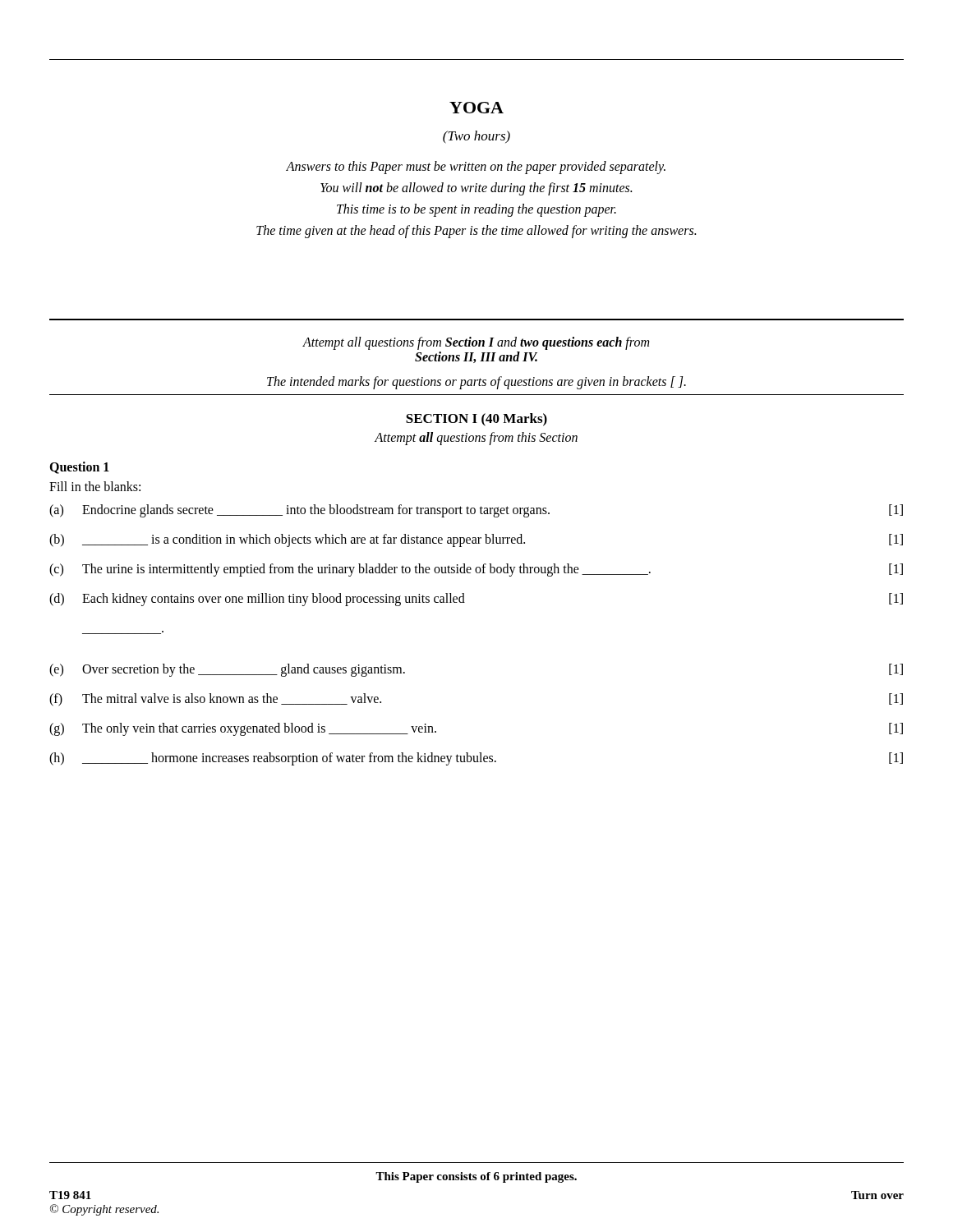The image size is (953, 1232).
Task: Point to the block beginning "(g) The only vein that carries oxygenated"
Action: point(208,729)
